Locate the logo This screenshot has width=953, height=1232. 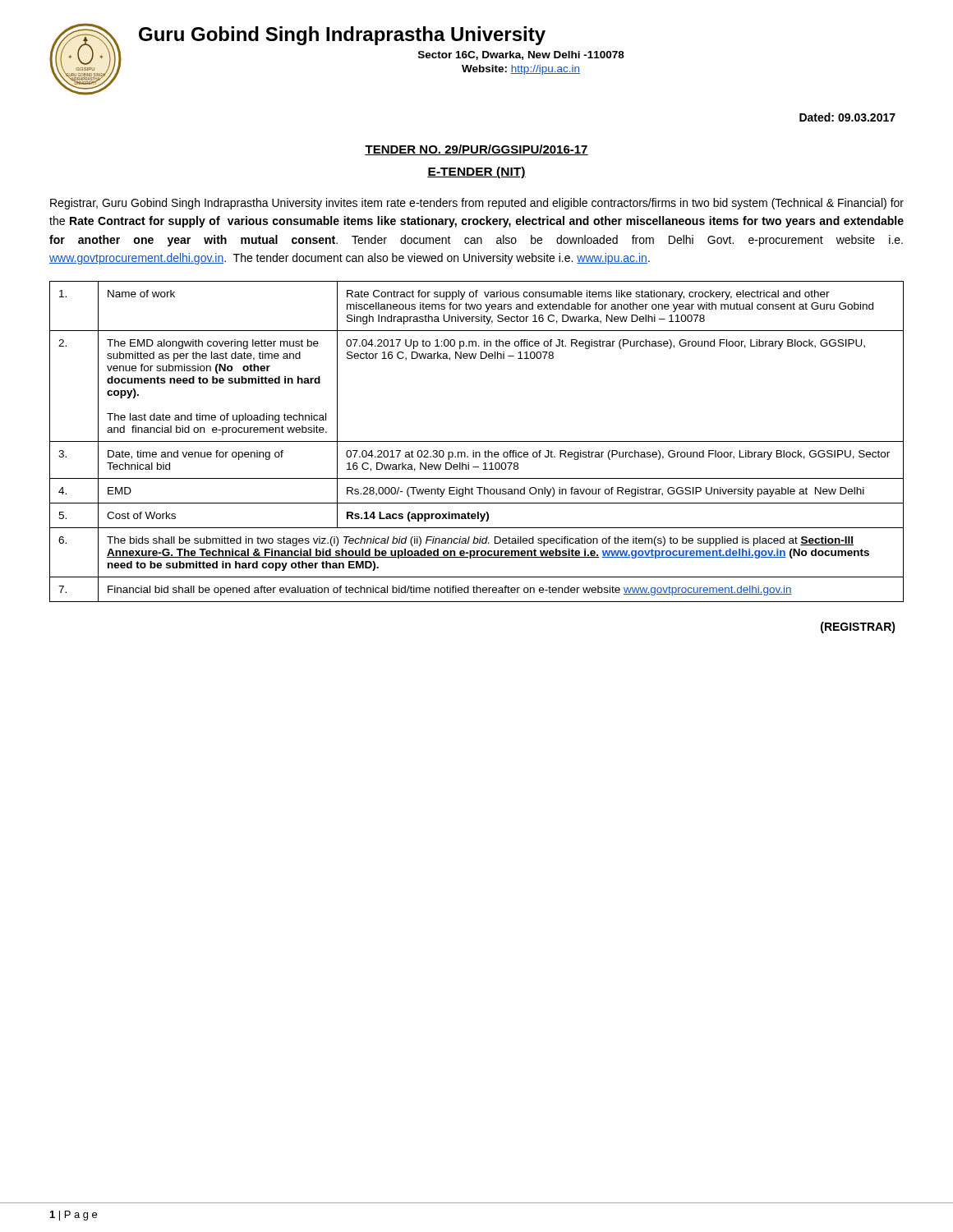(x=86, y=60)
